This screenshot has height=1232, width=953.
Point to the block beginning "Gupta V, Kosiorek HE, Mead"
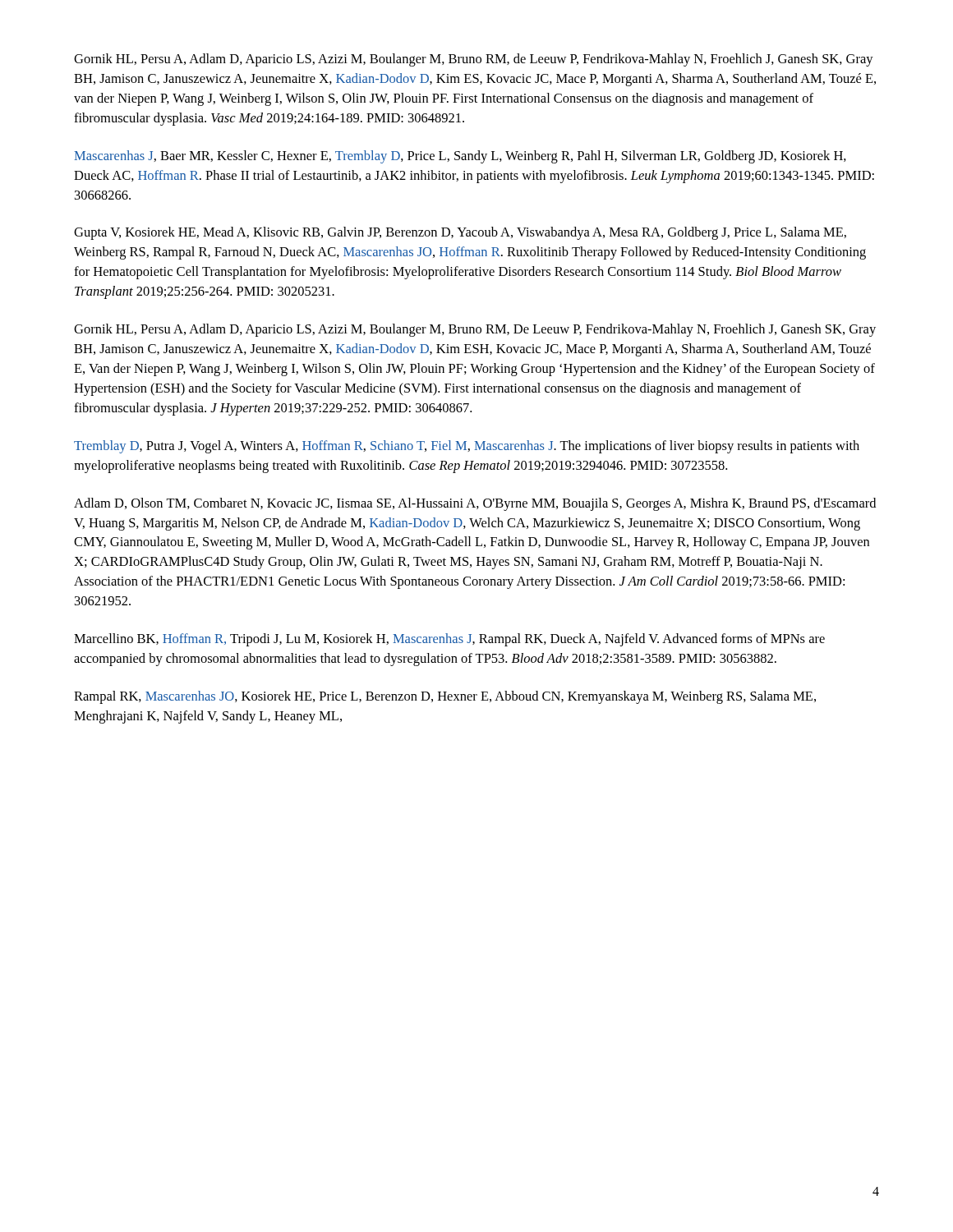tap(470, 262)
